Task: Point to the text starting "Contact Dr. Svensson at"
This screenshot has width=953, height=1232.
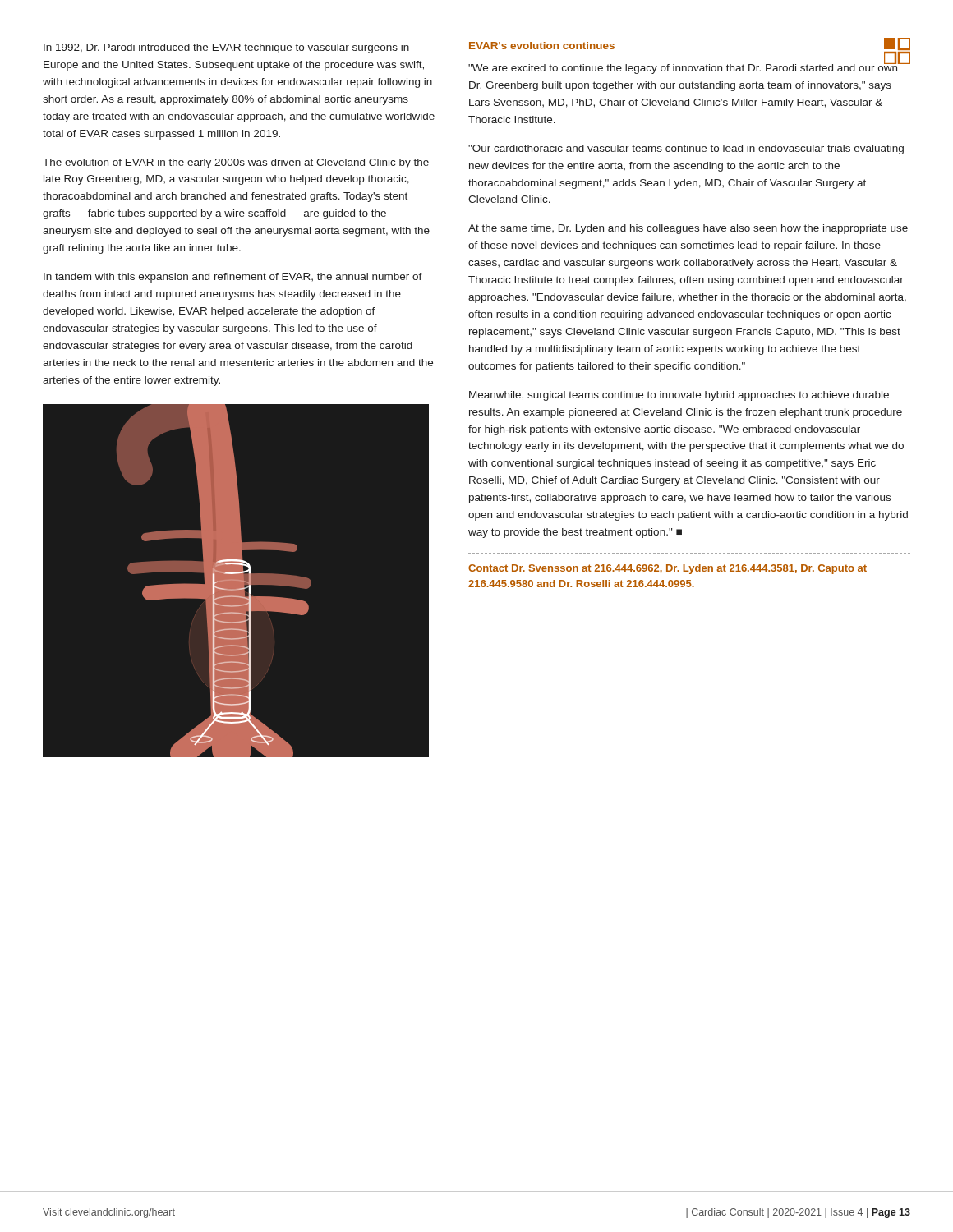Action: (668, 576)
